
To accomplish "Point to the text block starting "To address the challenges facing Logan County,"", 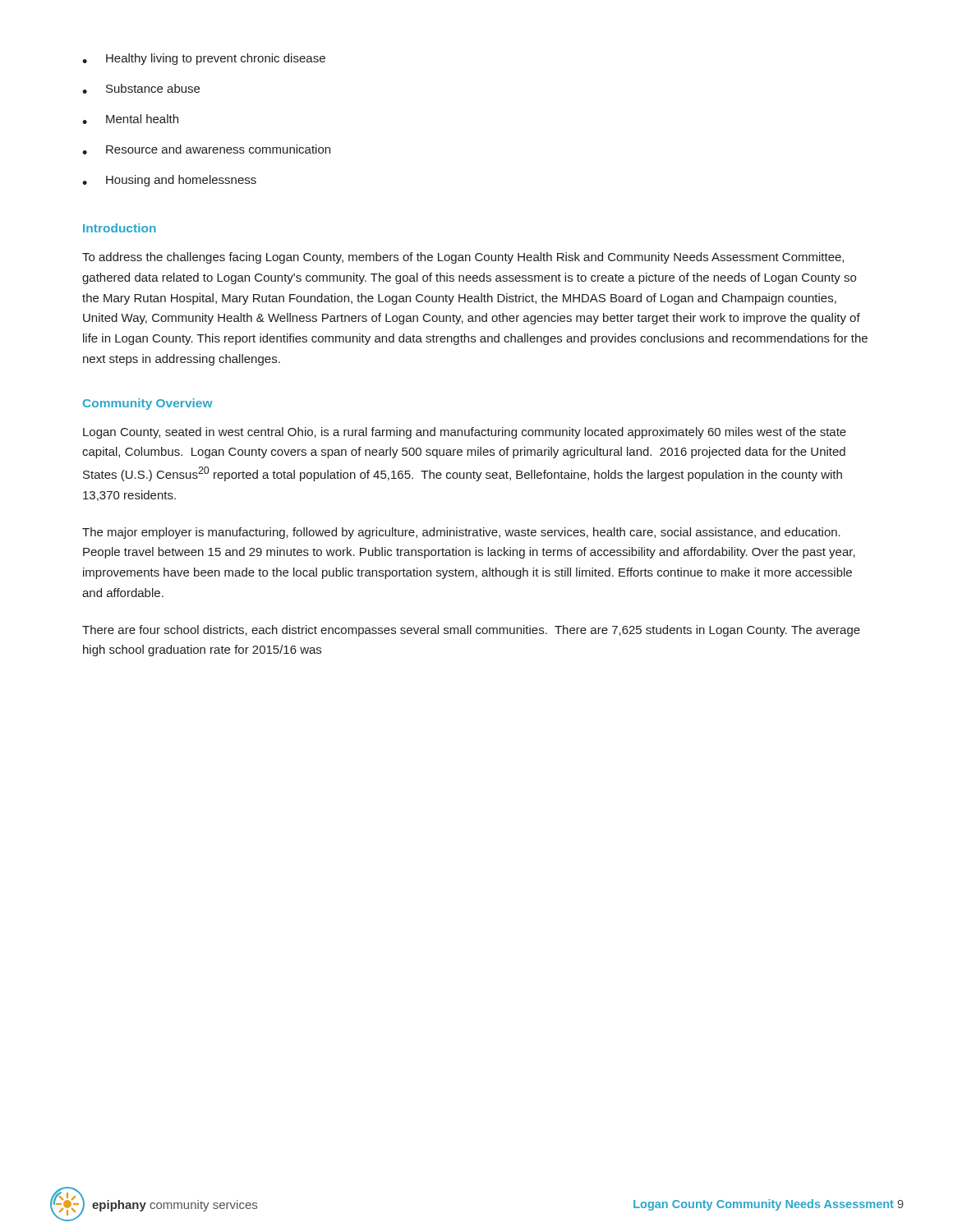I will 475,308.
